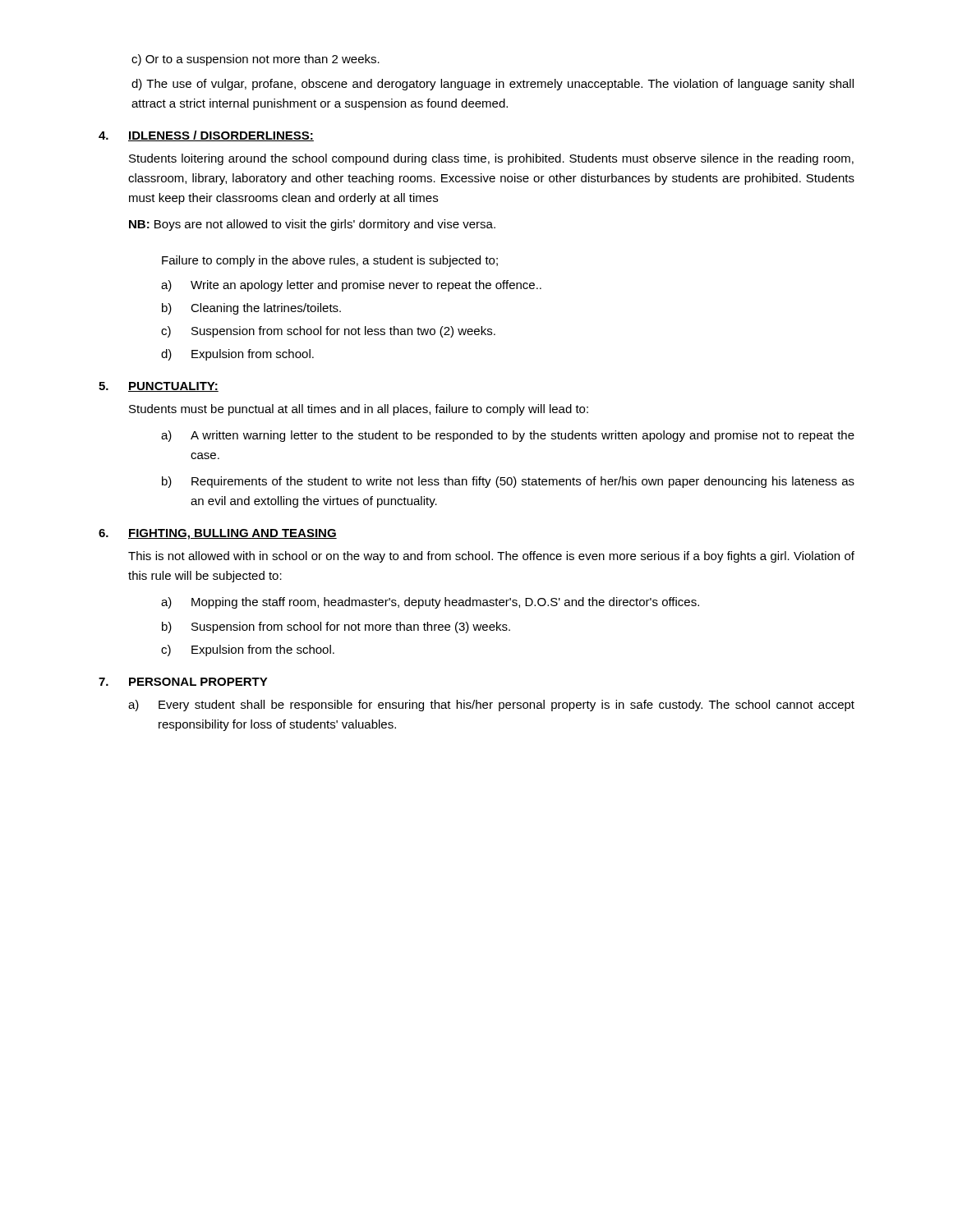Navigate to the element starting "d) Expulsion from school."
This screenshot has height=1232, width=953.
(x=237, y=355)
